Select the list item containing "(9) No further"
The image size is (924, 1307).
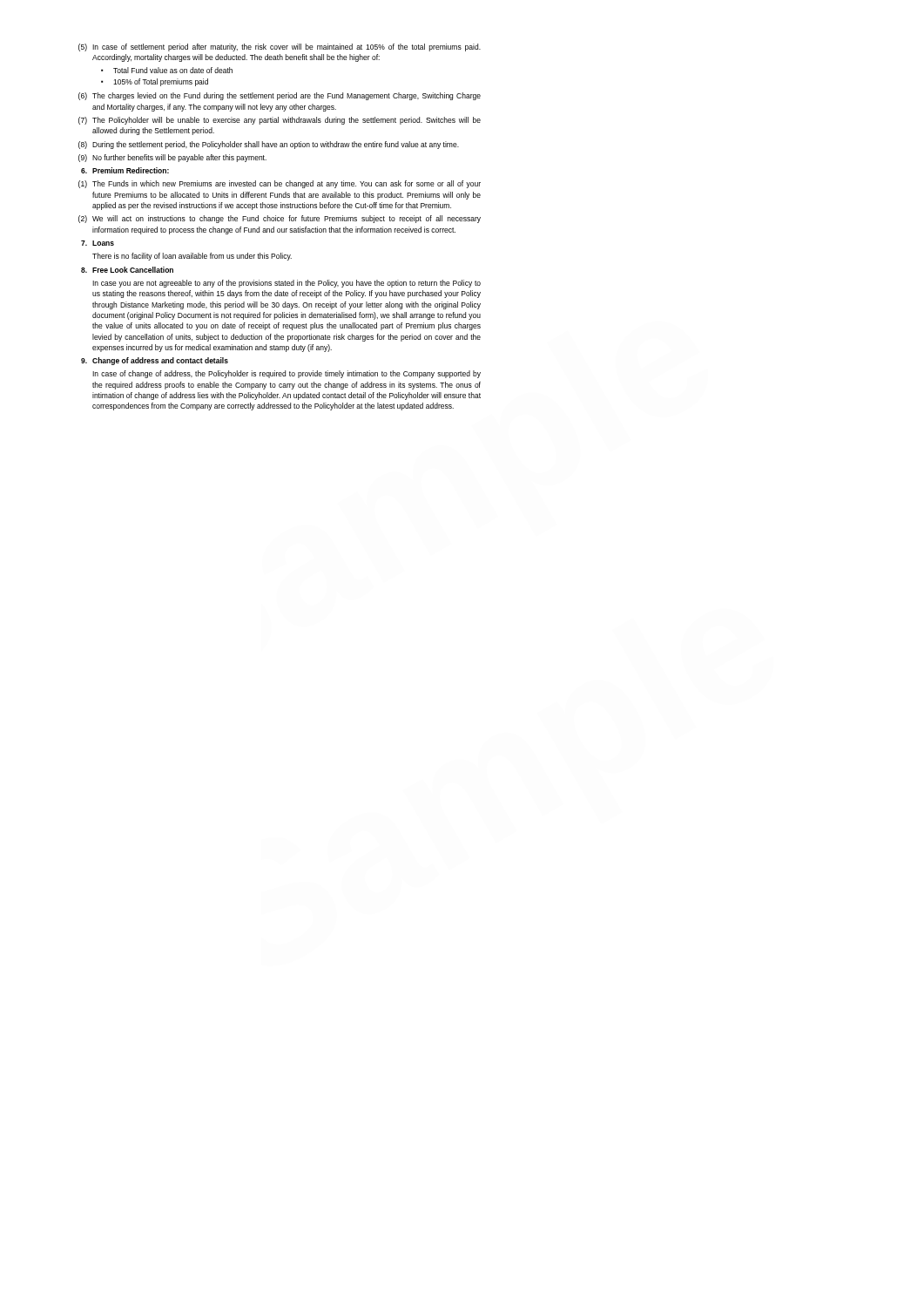tap(272, 158)
